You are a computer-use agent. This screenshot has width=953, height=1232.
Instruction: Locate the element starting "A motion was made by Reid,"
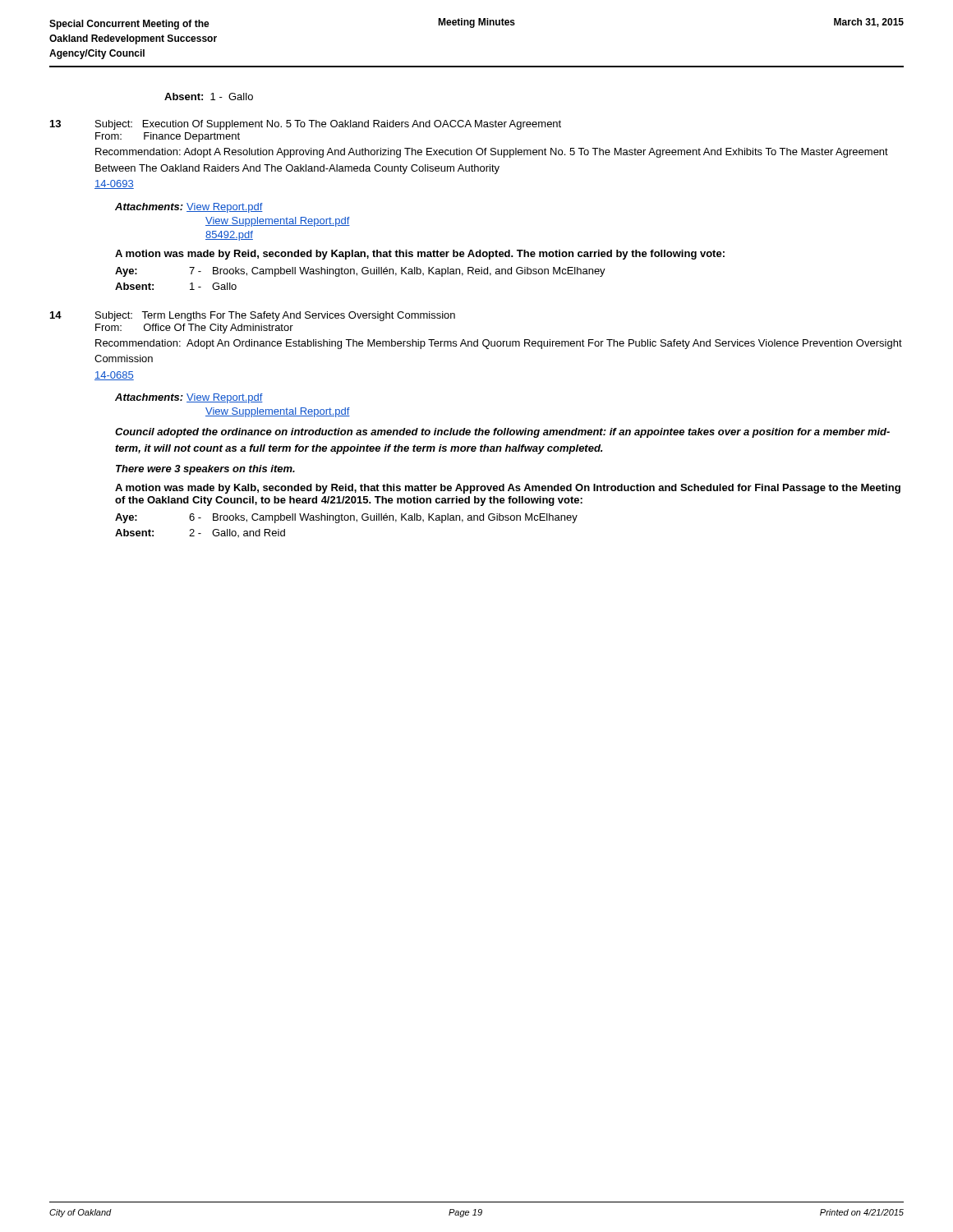click(420, 253)
